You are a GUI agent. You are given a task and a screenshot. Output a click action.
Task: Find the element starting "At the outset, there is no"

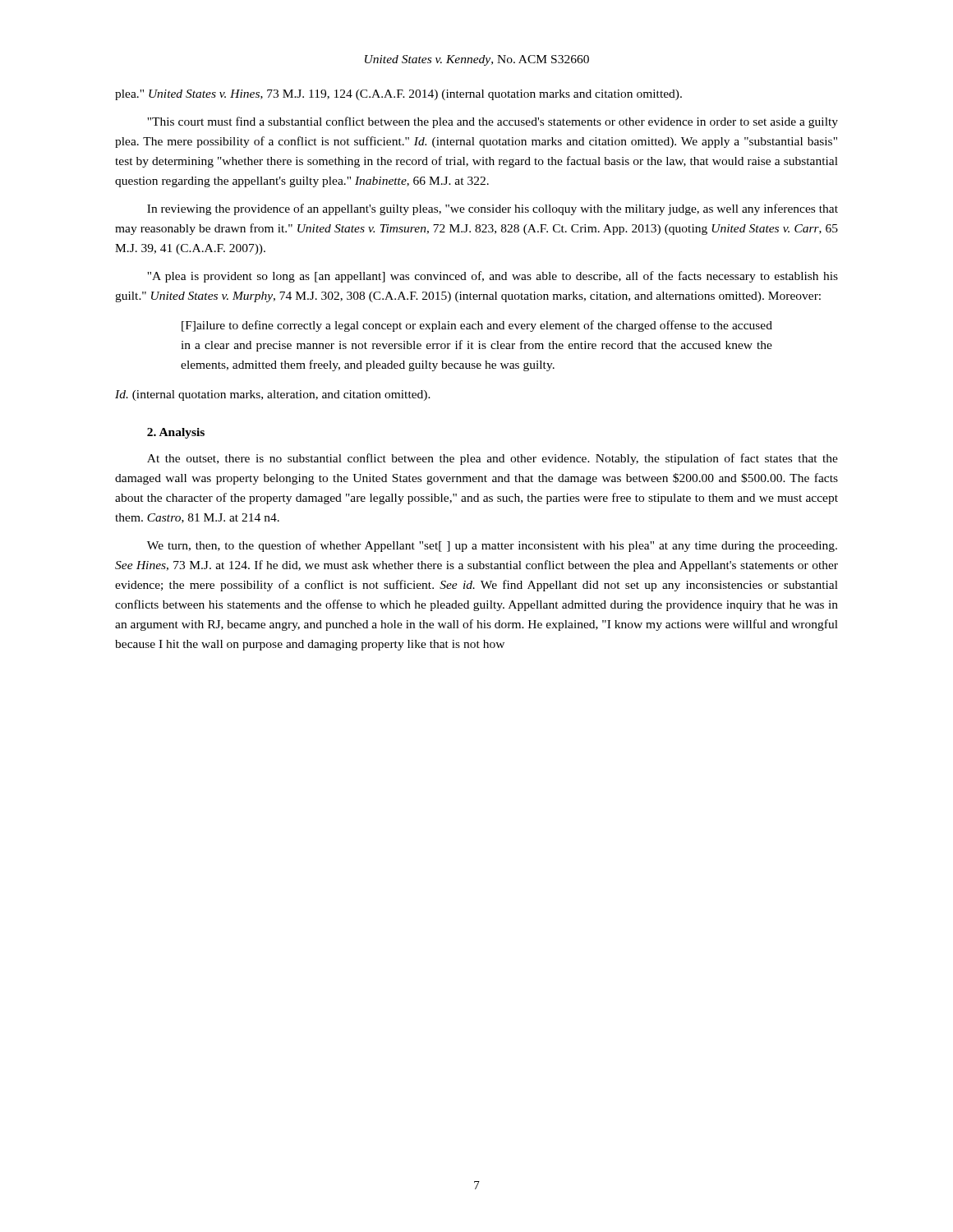click(476, 488)
